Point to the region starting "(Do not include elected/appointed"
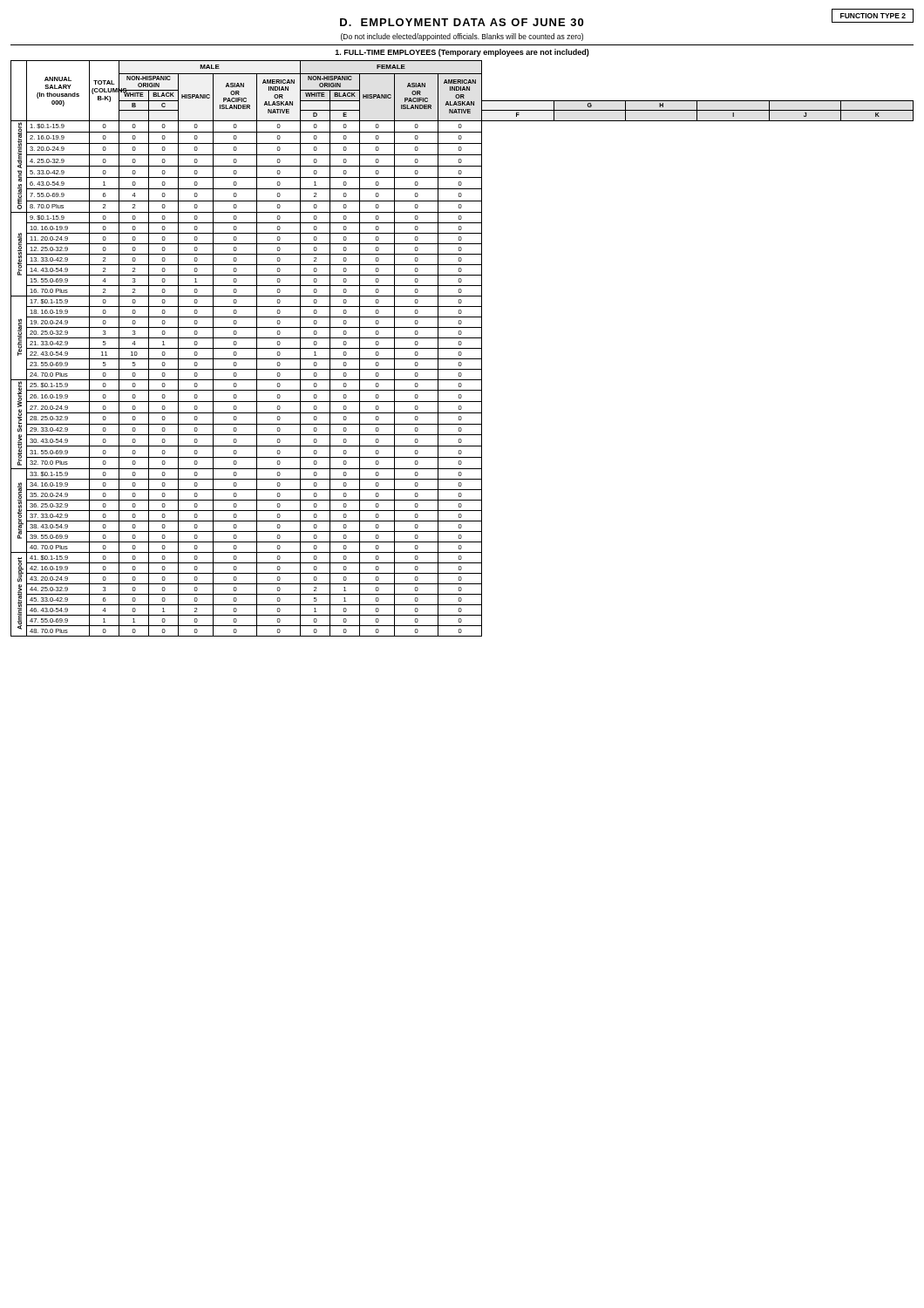 click(462, 37)
